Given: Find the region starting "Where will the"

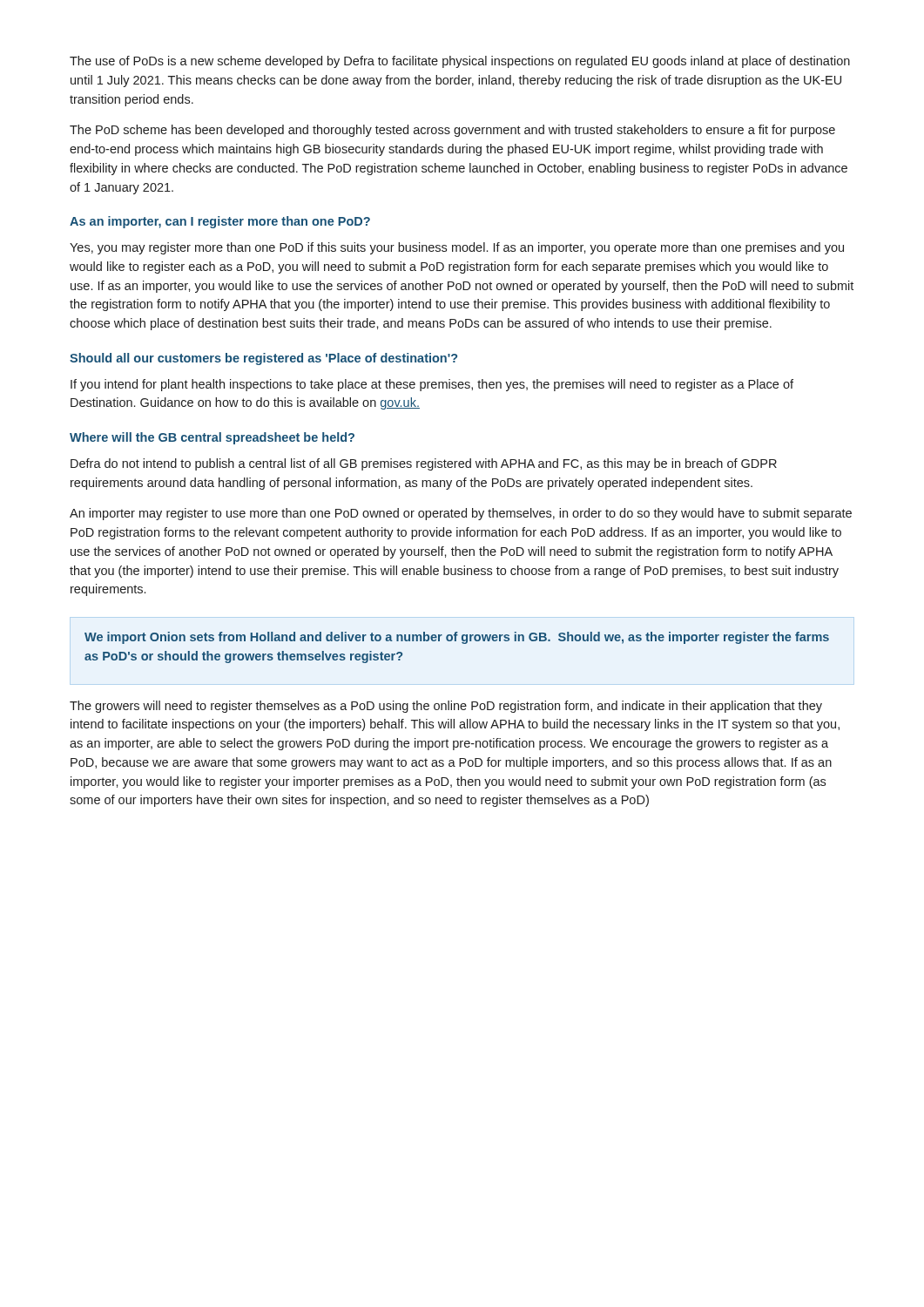Looking at the screenshot, I should pos(212,437).
